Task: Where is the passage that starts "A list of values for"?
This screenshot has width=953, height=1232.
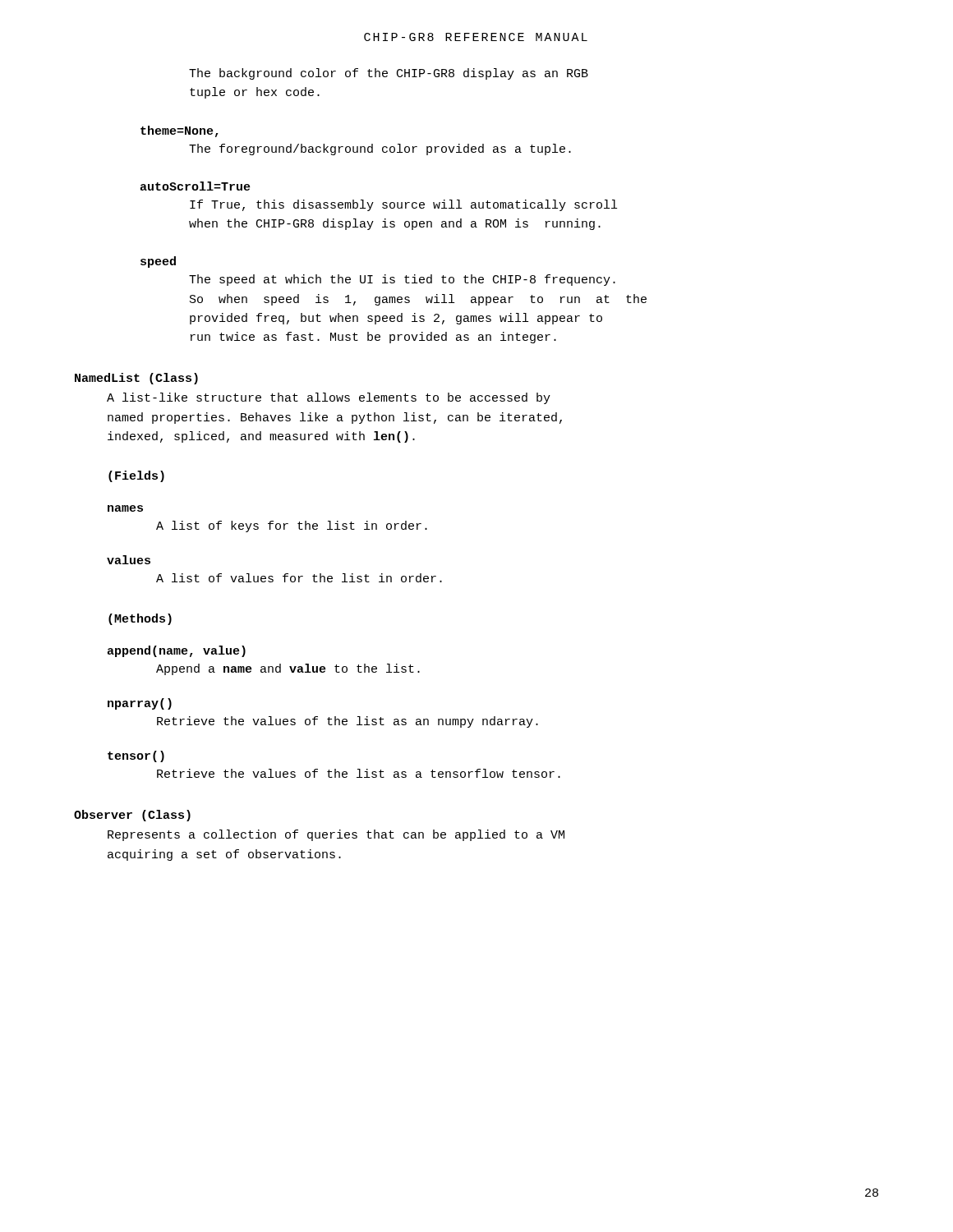Action: click(300, 580)
